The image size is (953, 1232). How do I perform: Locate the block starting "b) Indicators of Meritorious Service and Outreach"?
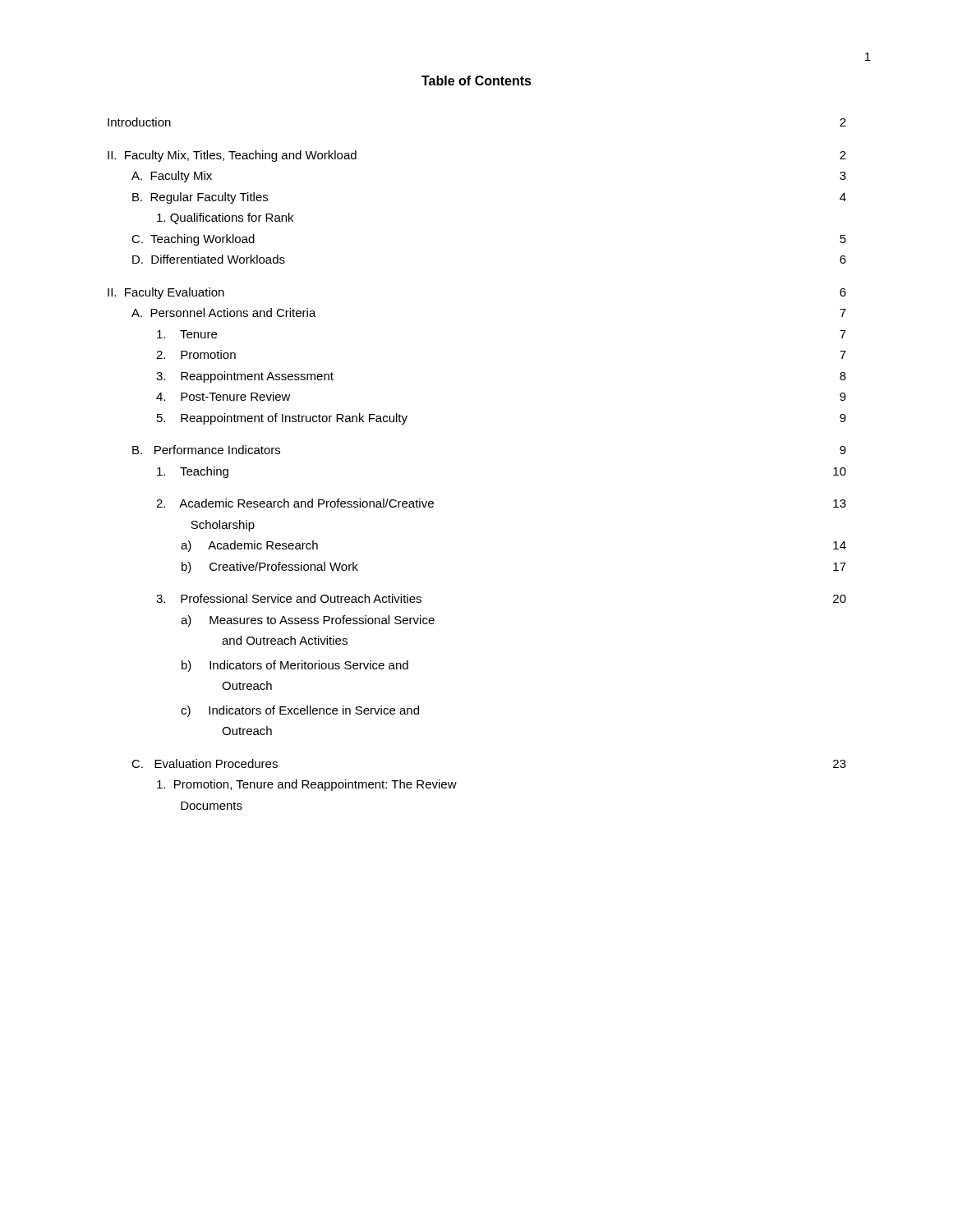pos(295,666)
